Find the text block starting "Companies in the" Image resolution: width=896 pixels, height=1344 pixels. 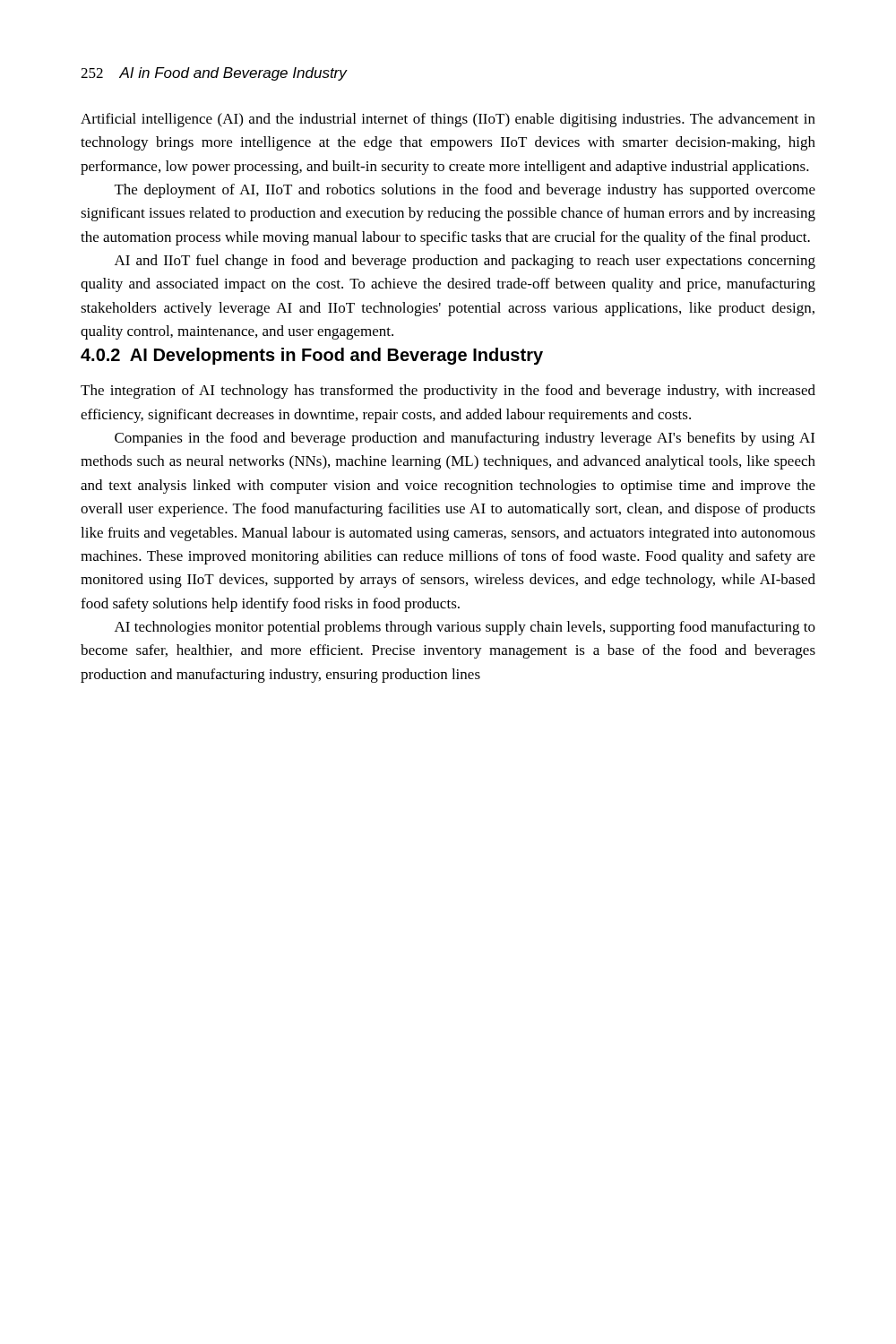point(448,521)
